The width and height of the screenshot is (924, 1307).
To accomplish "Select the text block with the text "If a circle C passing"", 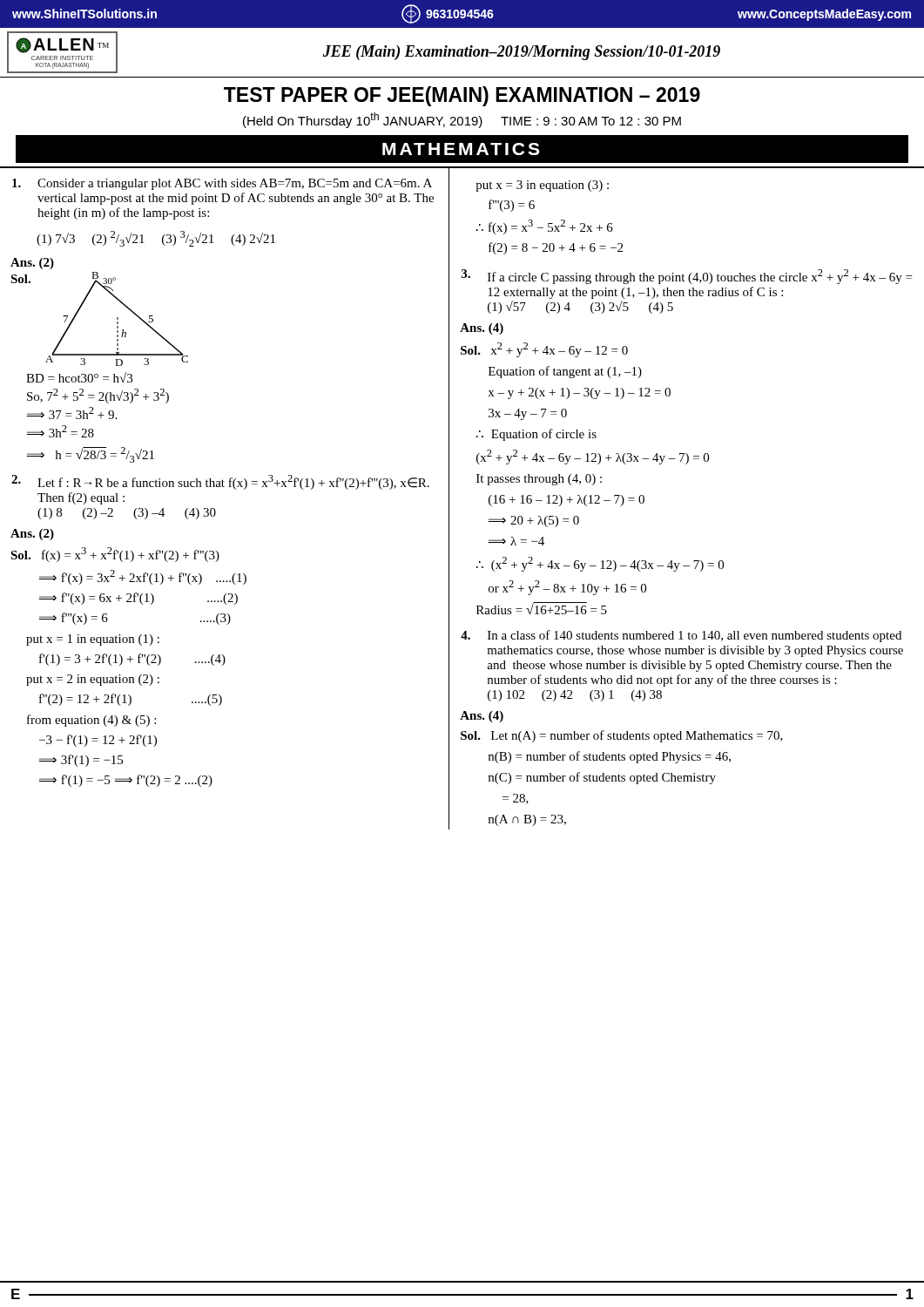I will [x=687, y=290].
